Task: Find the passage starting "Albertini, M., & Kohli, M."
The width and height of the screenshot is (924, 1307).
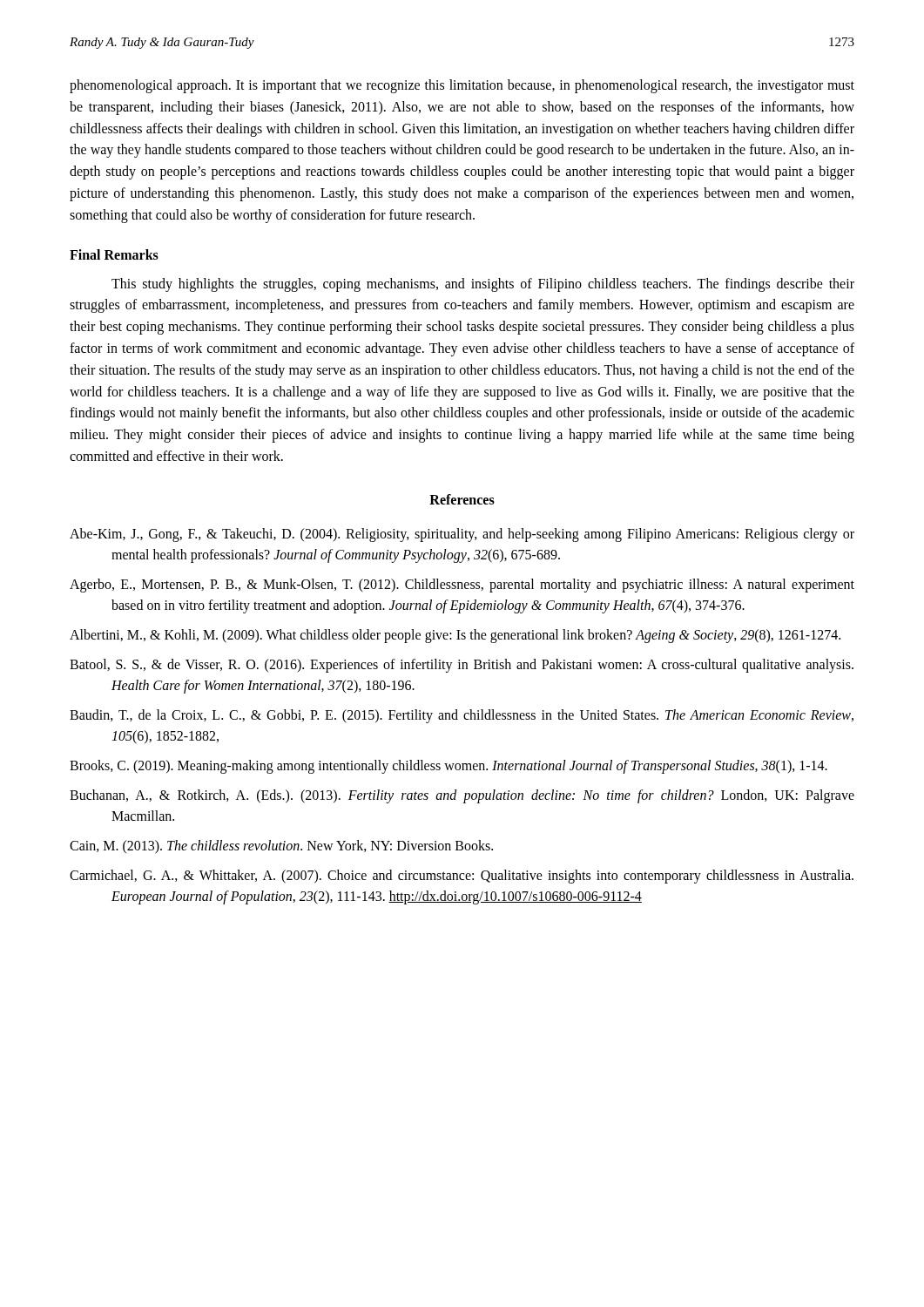Action: click(x=456, y=635)
